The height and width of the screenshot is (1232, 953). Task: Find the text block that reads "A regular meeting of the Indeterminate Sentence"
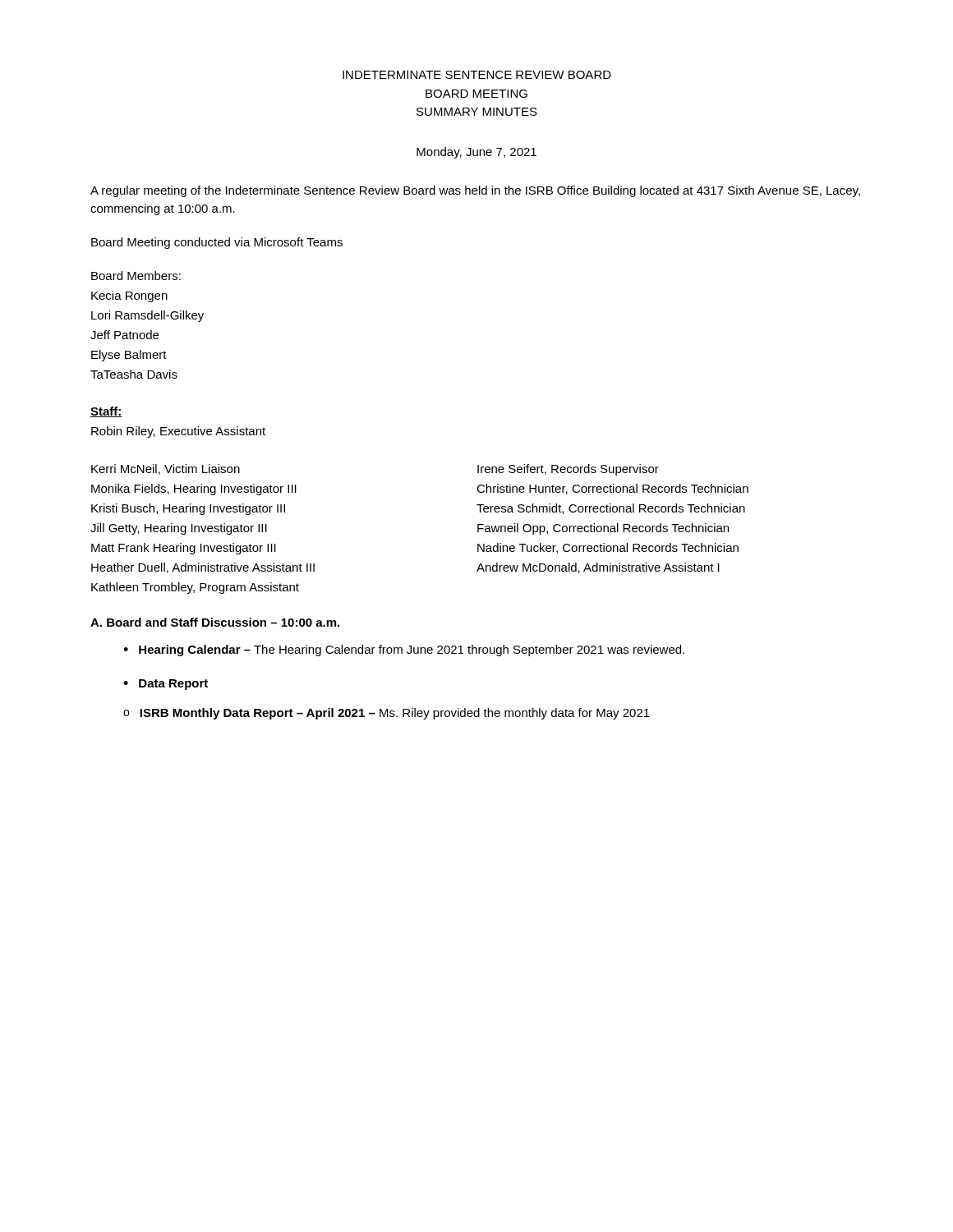(476, 199)
